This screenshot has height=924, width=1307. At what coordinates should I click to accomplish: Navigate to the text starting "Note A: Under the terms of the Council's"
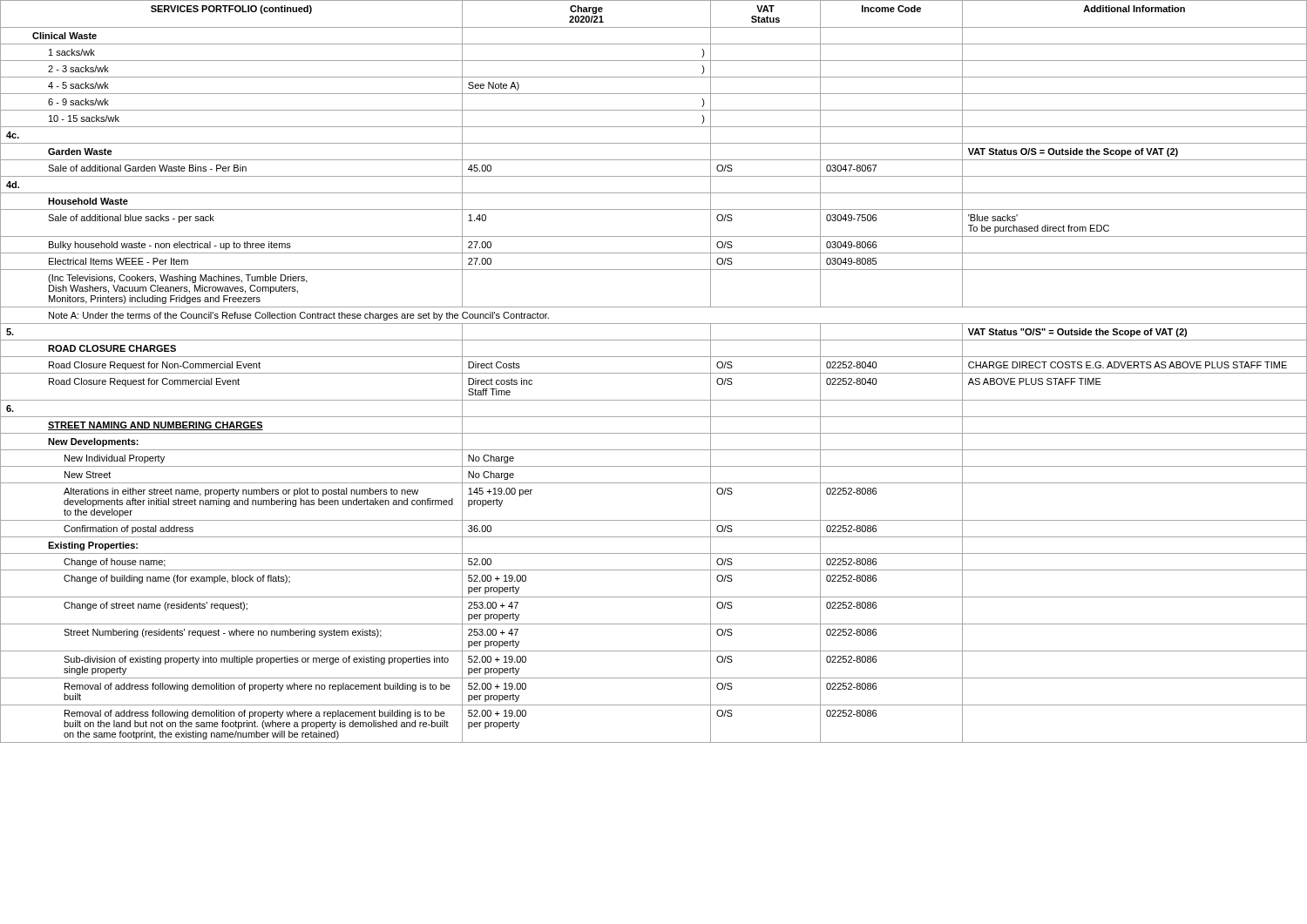coord(299,315)
